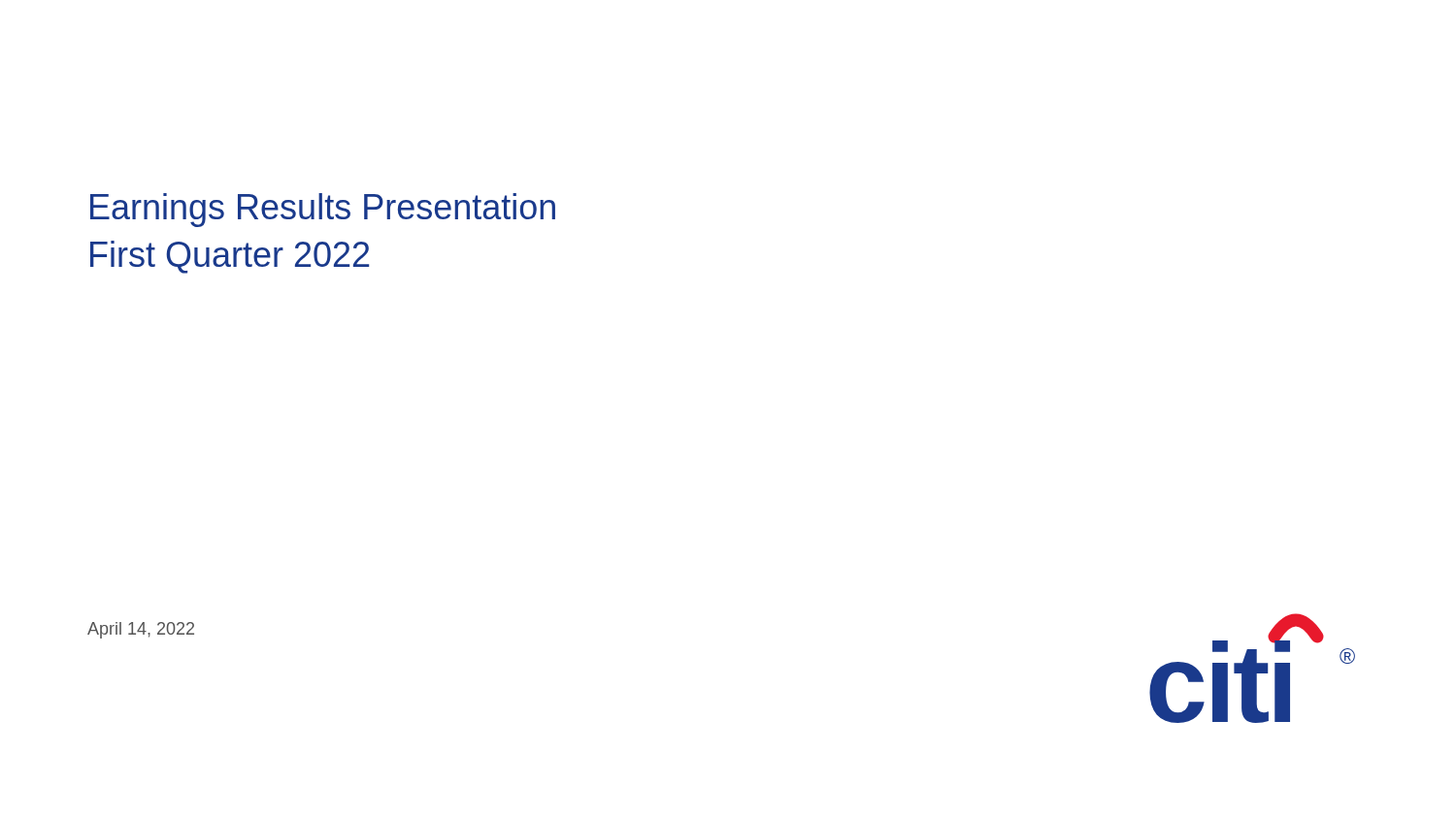Find the logo
The height and width of the screenshot is (819, 1456).
[x=1252, y=669]
